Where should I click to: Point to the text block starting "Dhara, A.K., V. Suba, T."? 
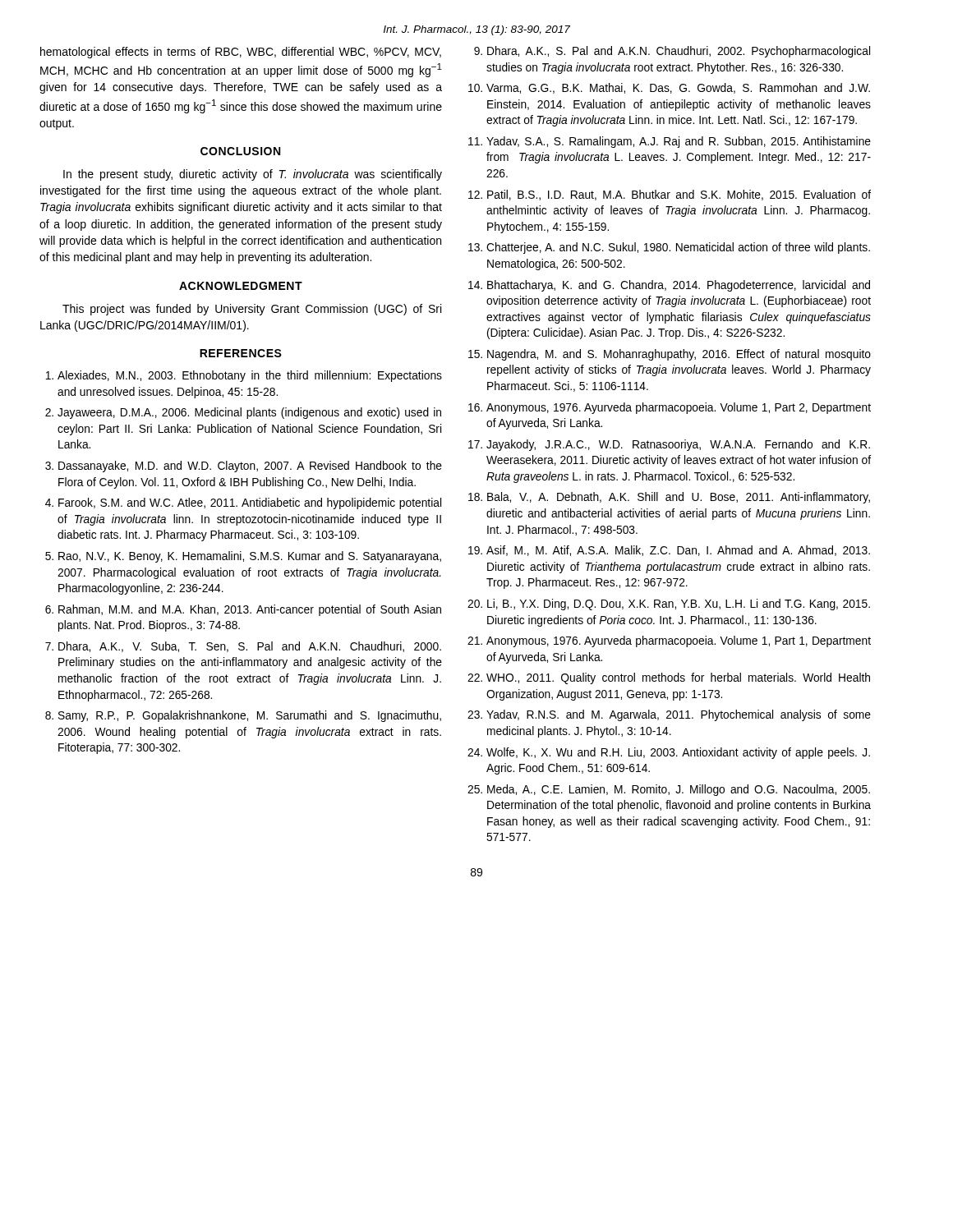(x=250, y=671)
